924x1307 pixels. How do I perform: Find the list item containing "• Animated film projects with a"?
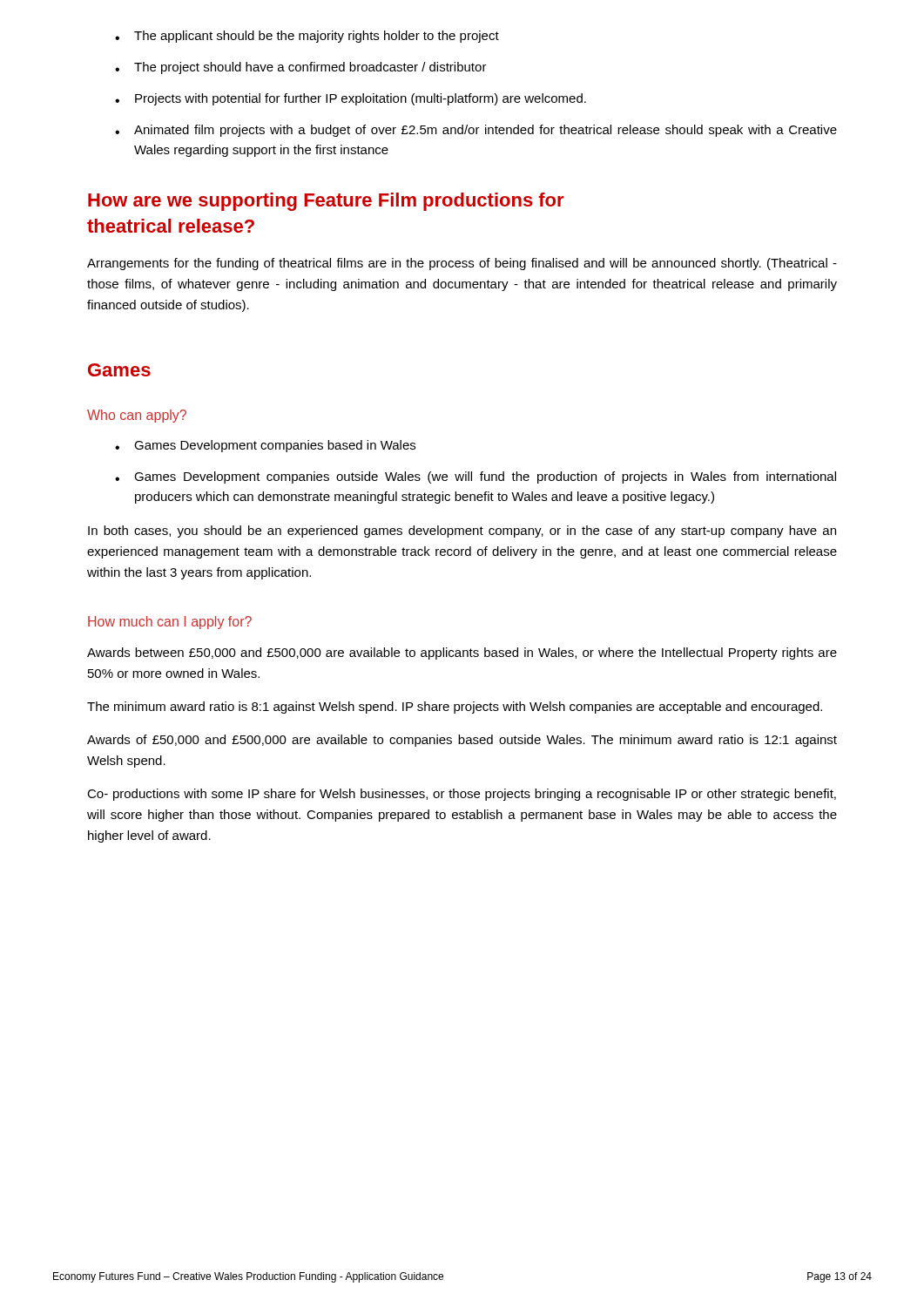pyautogui.click(x=476, y=140)
